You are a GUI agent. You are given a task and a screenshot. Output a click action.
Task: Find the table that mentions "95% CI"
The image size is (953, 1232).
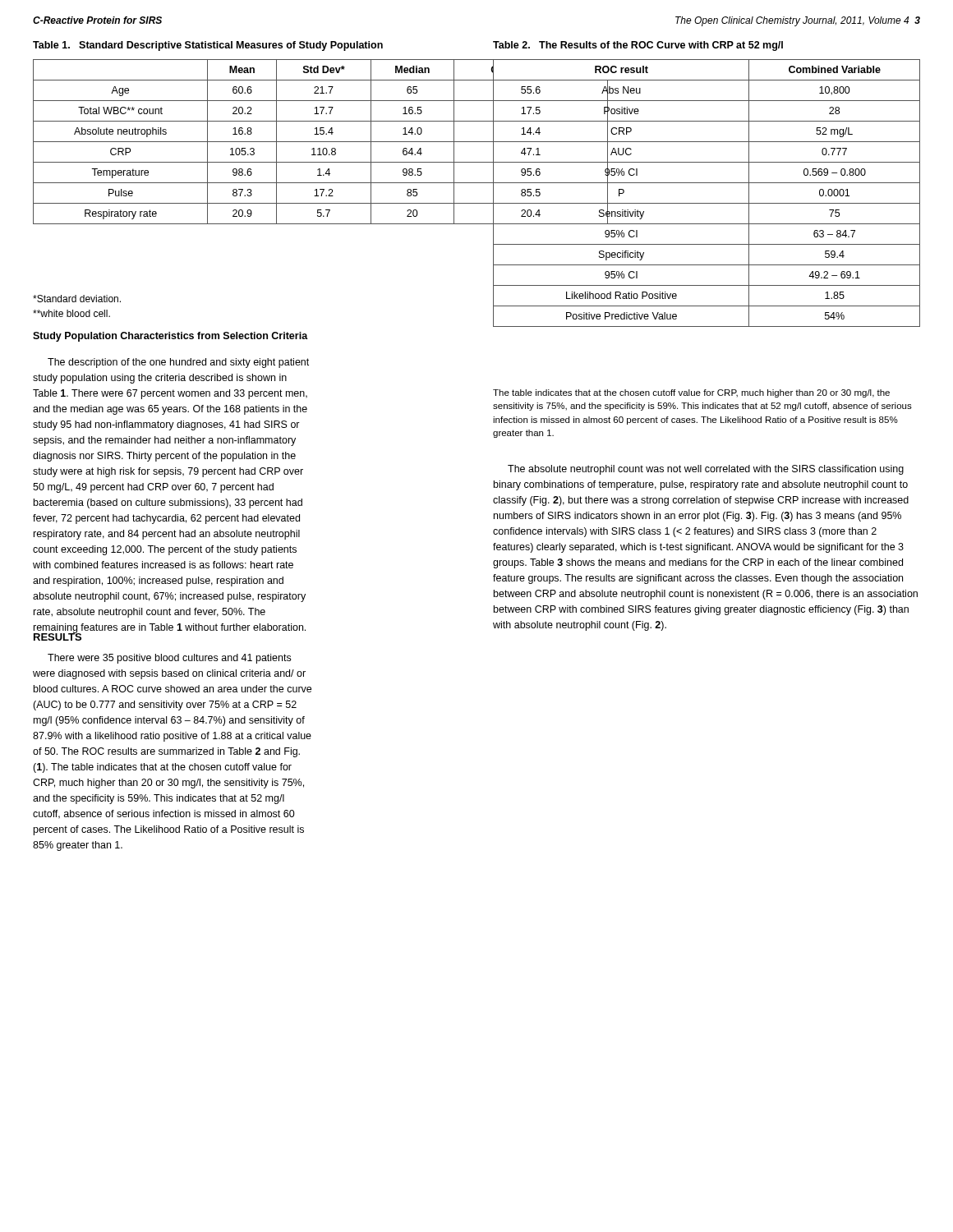pyautogui.click(x=707, y=193)
